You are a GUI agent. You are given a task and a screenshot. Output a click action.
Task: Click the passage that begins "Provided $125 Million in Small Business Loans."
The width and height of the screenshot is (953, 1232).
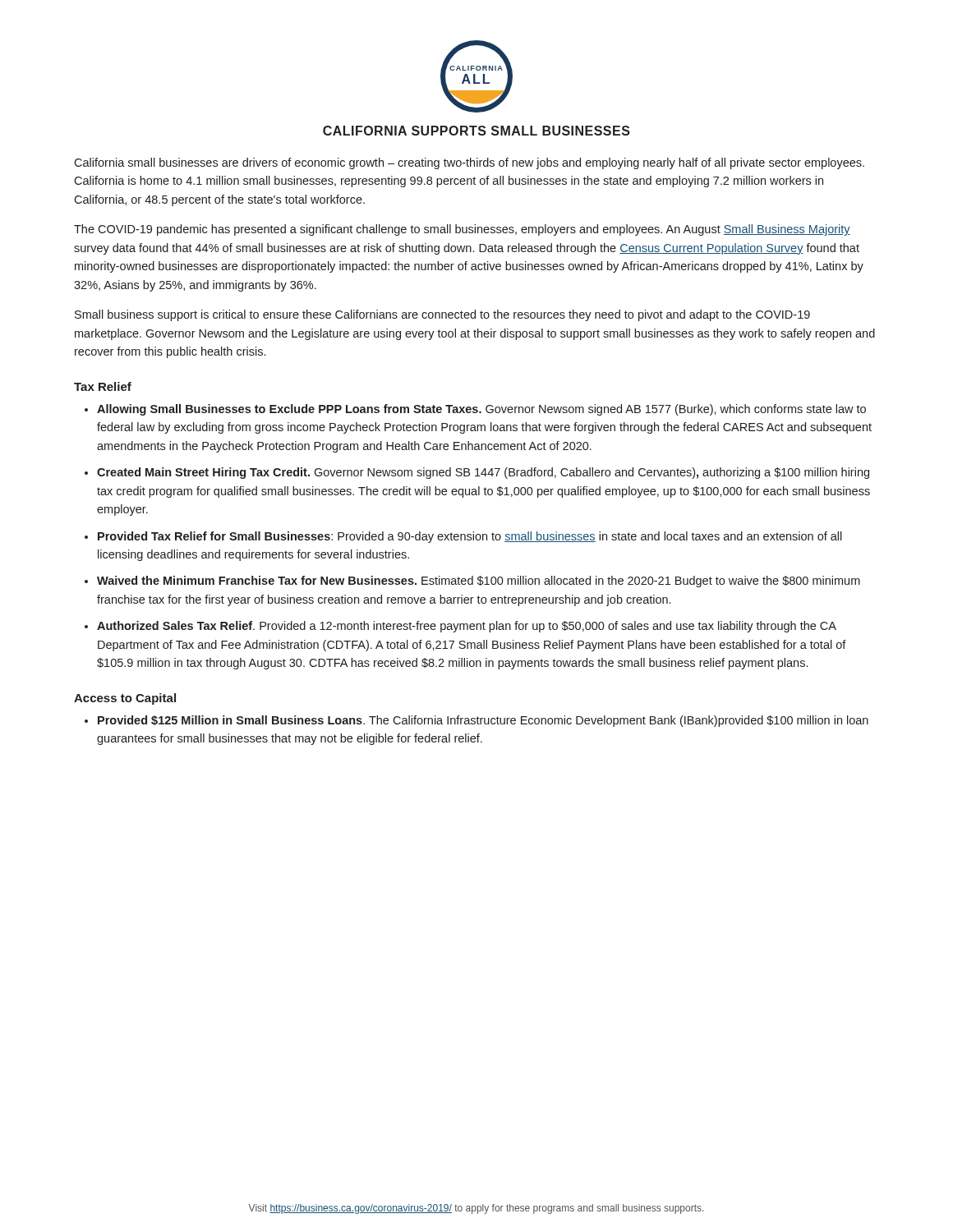click(483, 729)
